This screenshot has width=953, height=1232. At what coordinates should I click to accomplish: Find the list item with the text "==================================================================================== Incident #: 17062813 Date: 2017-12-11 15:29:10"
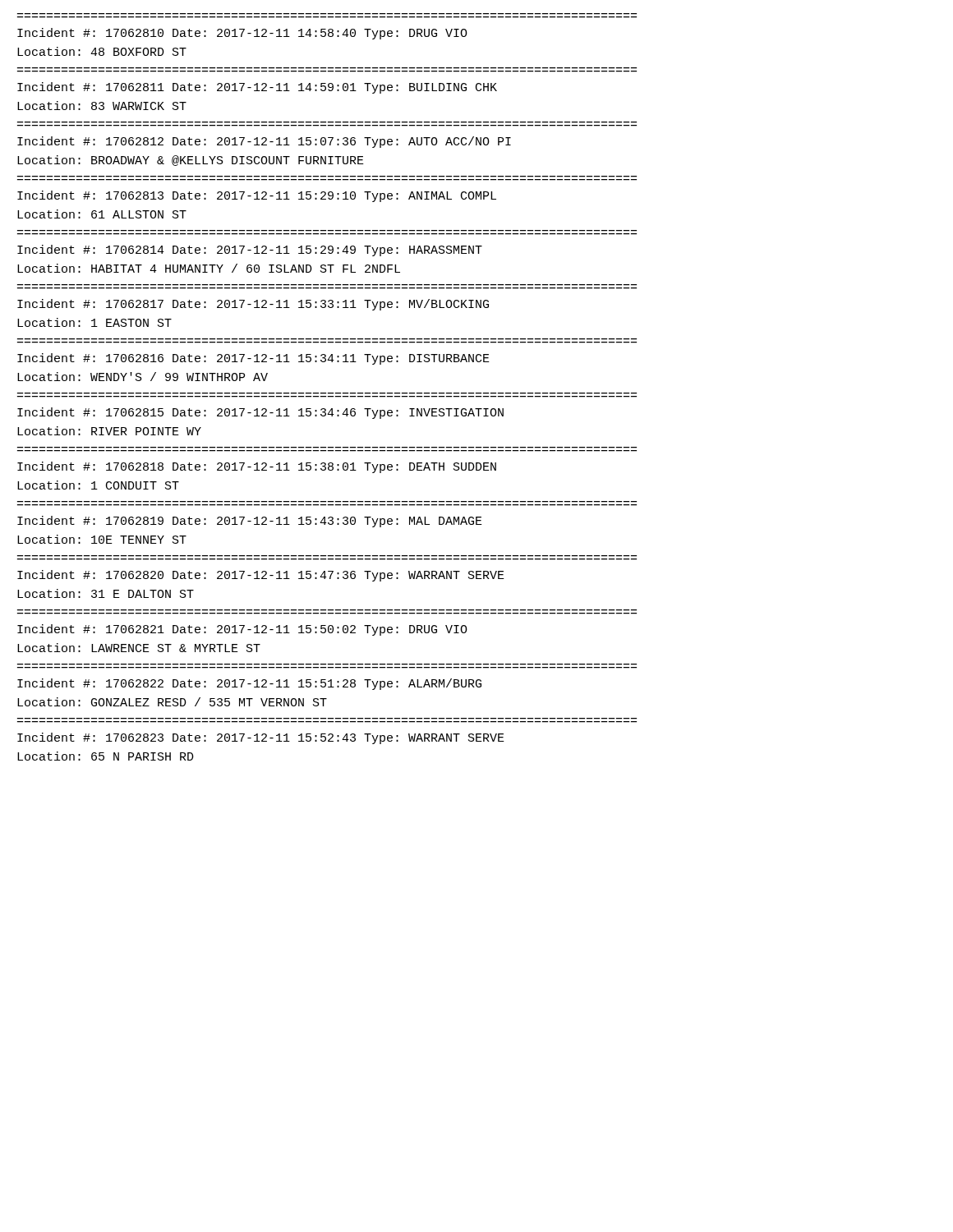click(476, 198)
